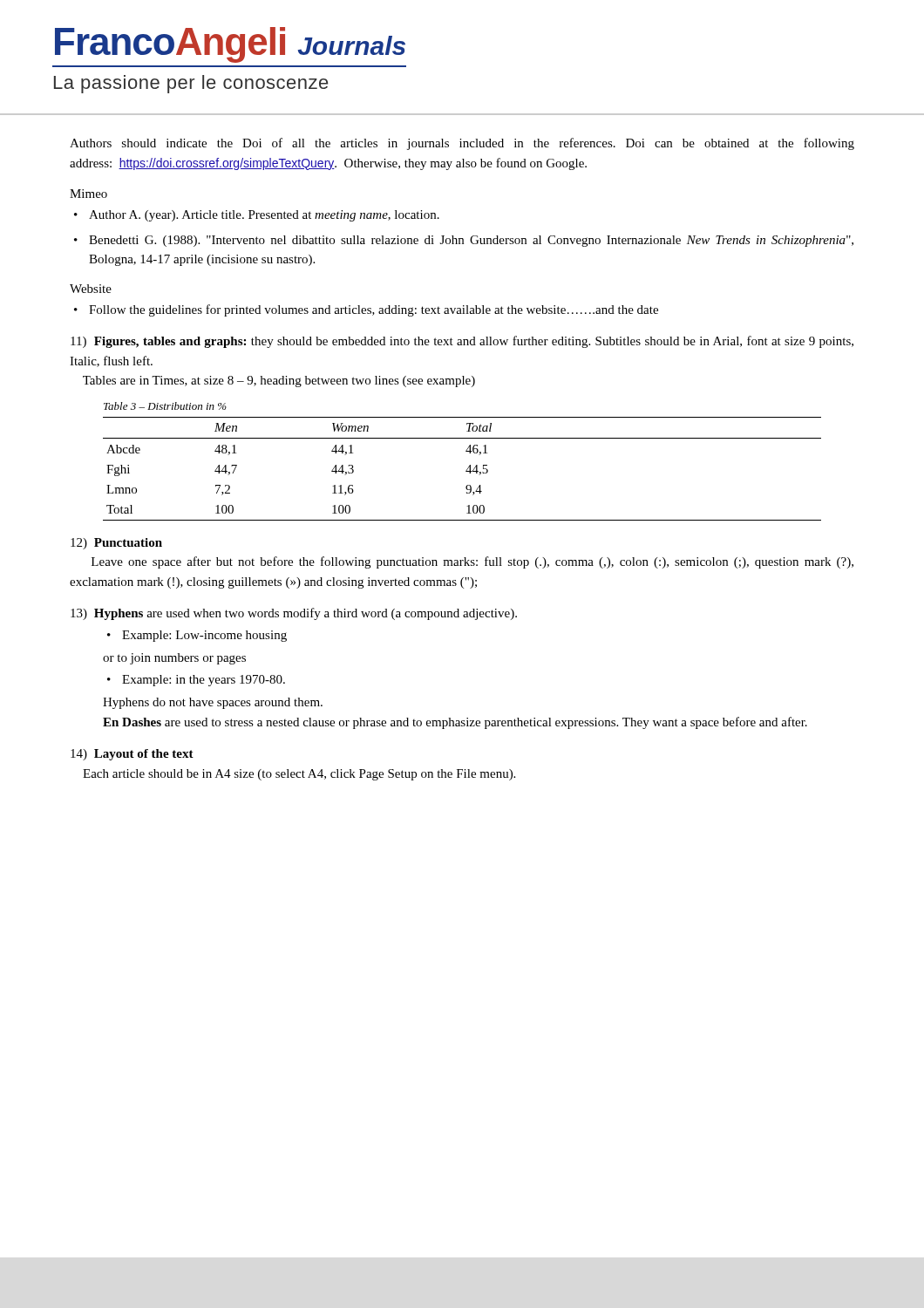Find "Example: in the years 1970-80." on this page

click(204, 679)
